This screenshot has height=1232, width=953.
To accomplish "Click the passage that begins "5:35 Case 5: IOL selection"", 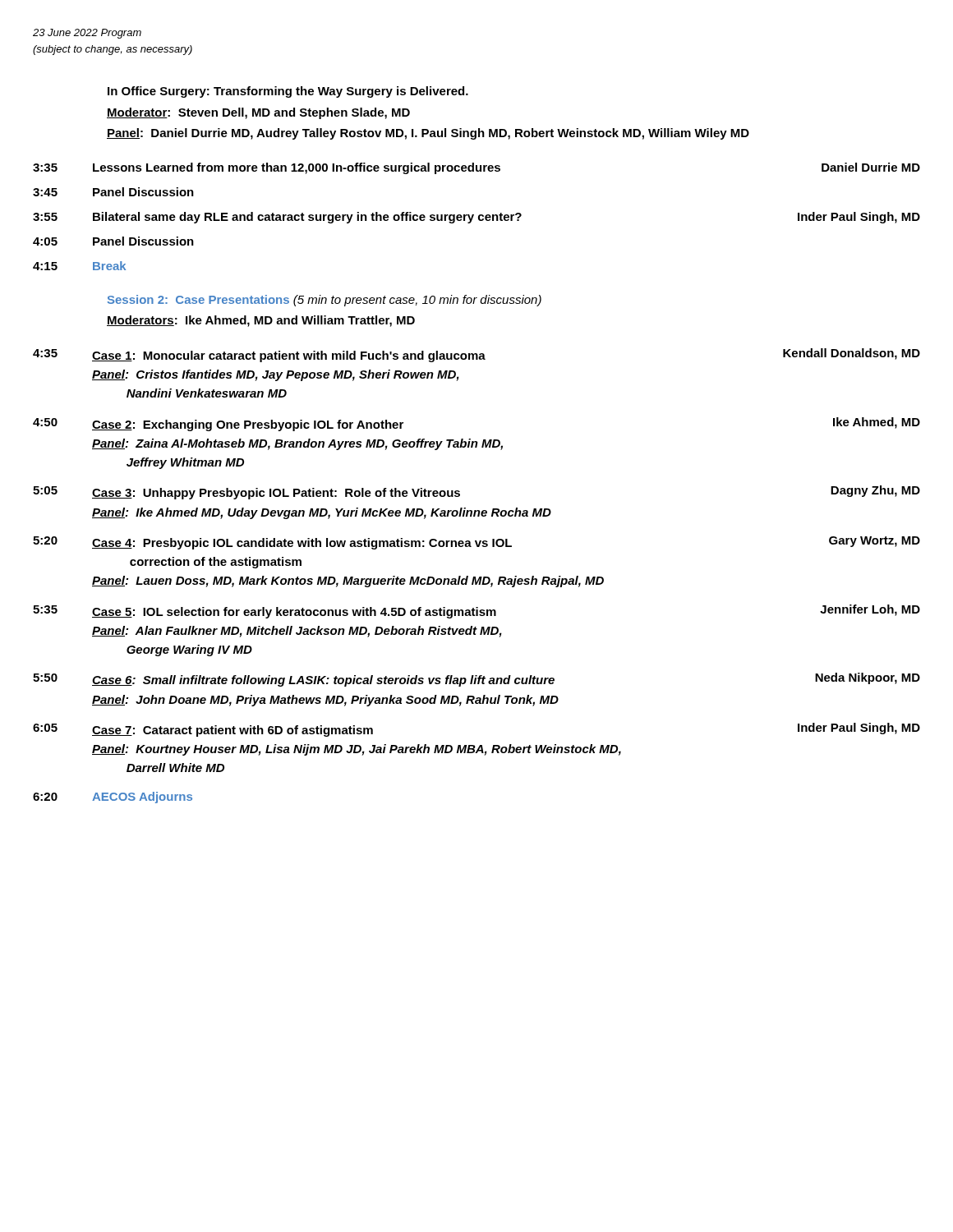I will point(476,630).
